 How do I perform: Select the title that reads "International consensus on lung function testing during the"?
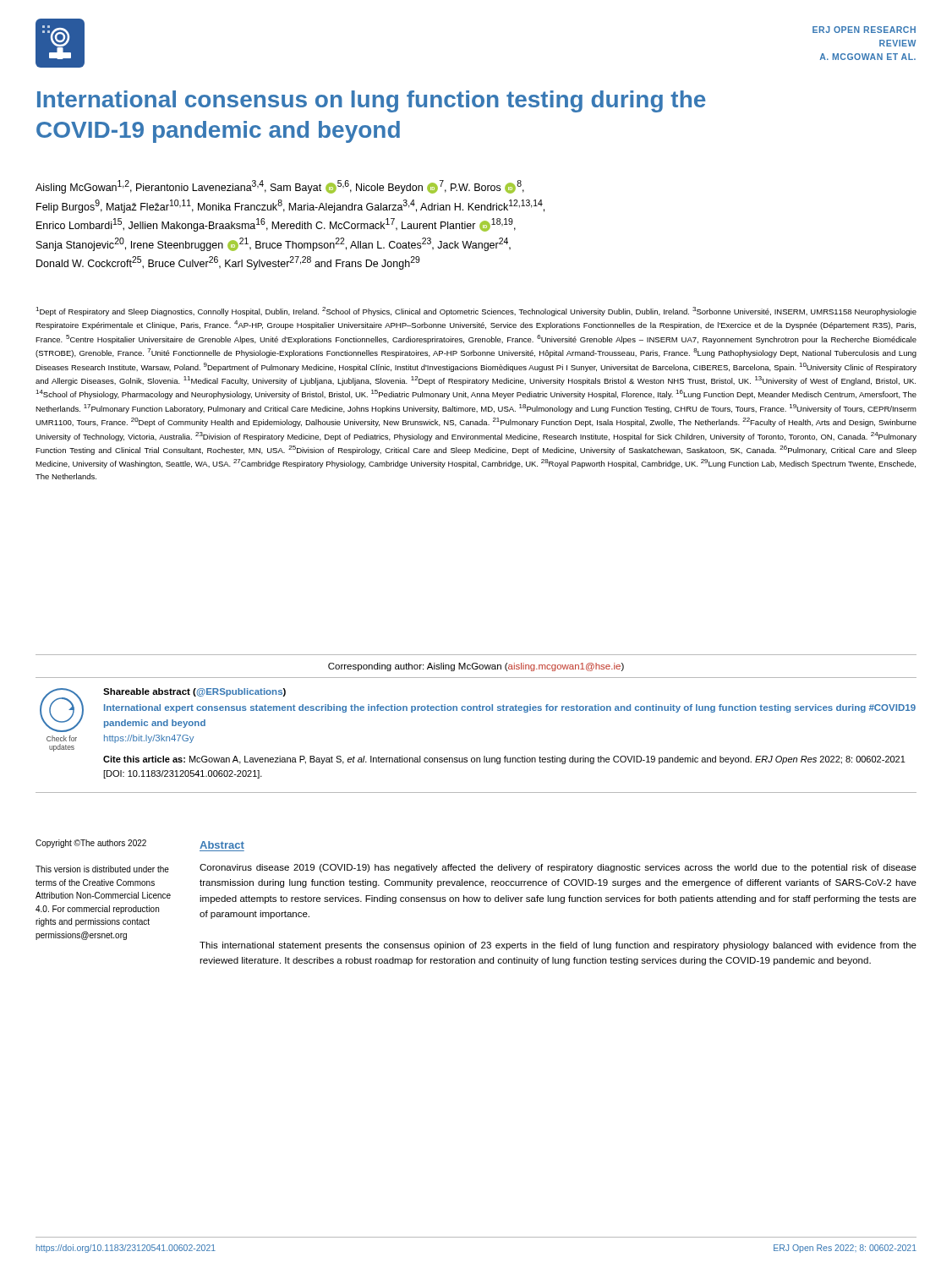(x=371, y=115)
